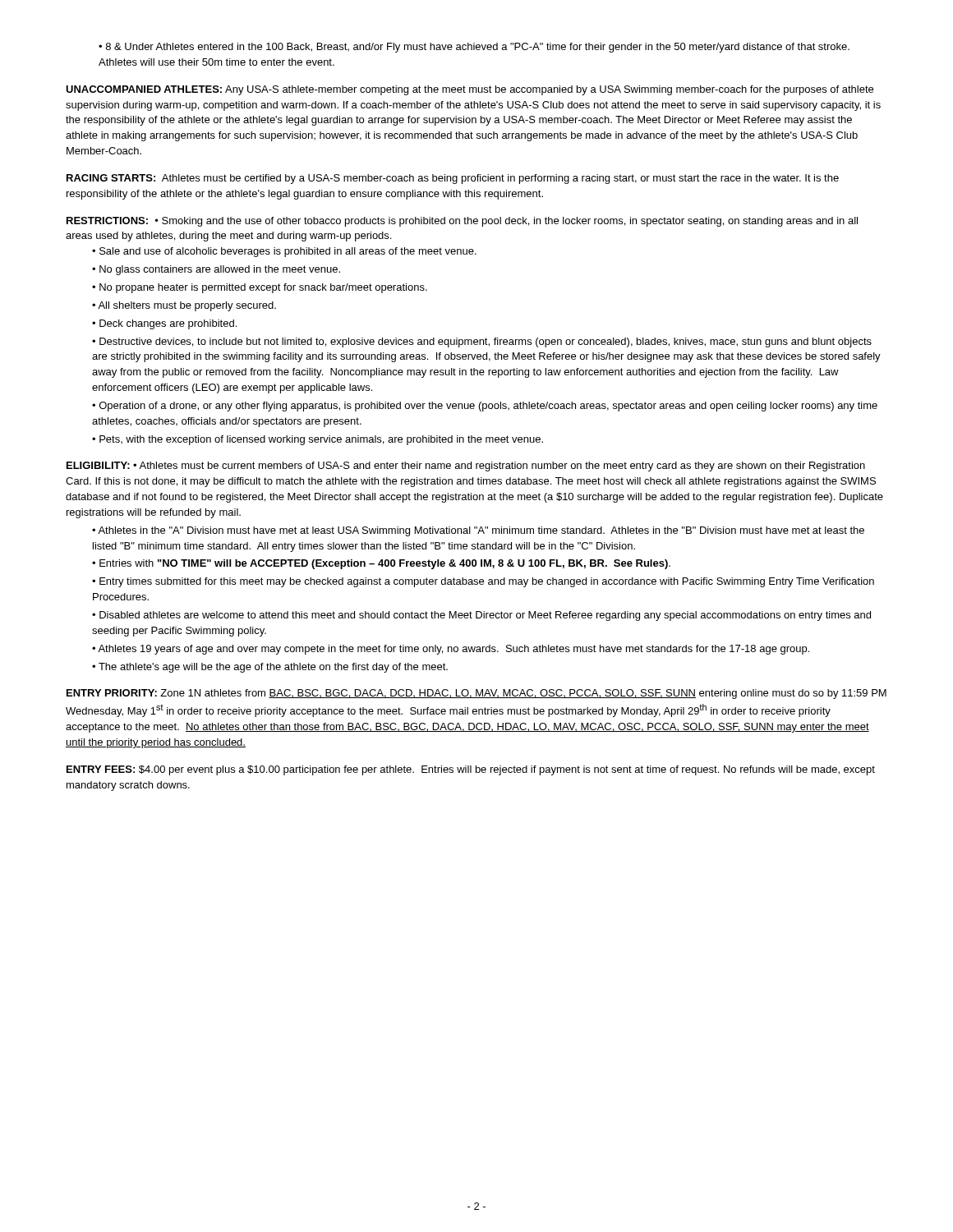Viewport: 953px width, 1232px height.
Task: Locate the block of text that opens with "RACING STARTS: Athletes must be"
Action: pyautogui.click(x=452, y=185)
